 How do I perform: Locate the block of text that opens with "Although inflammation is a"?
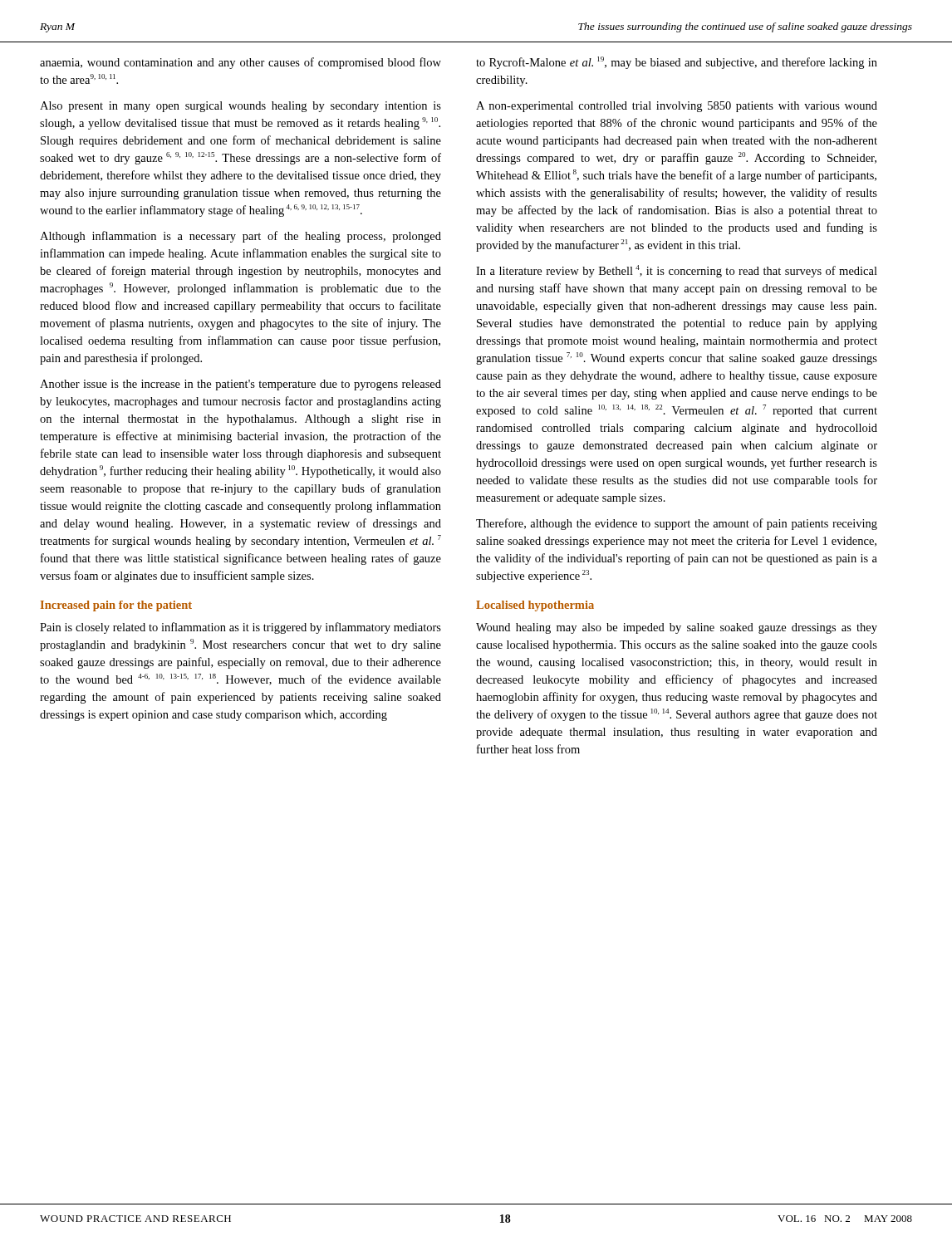[x=241, y=297]
